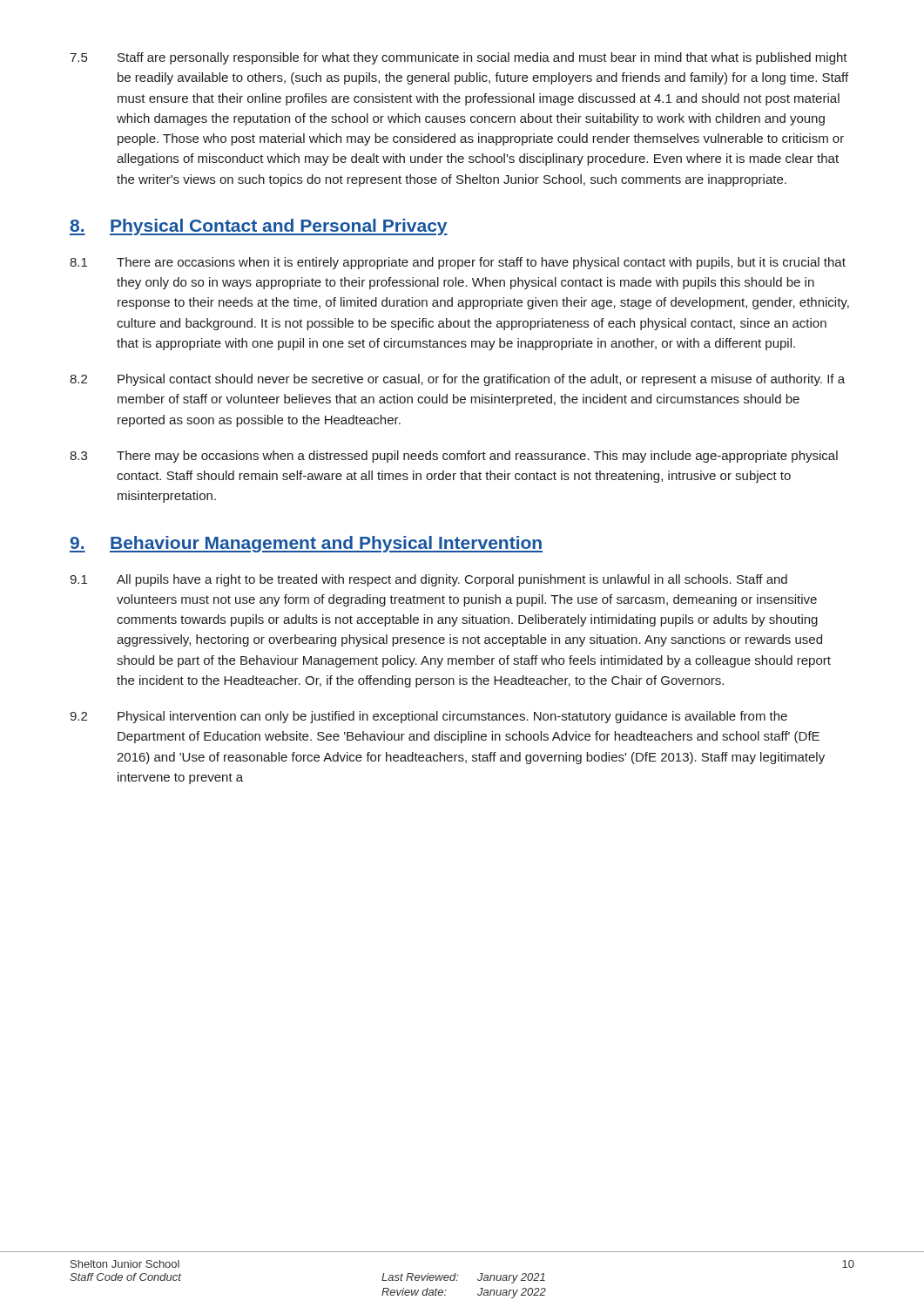Locate the text starting "3There may be"
The image size is (924, 1307).
coord(460,475)
